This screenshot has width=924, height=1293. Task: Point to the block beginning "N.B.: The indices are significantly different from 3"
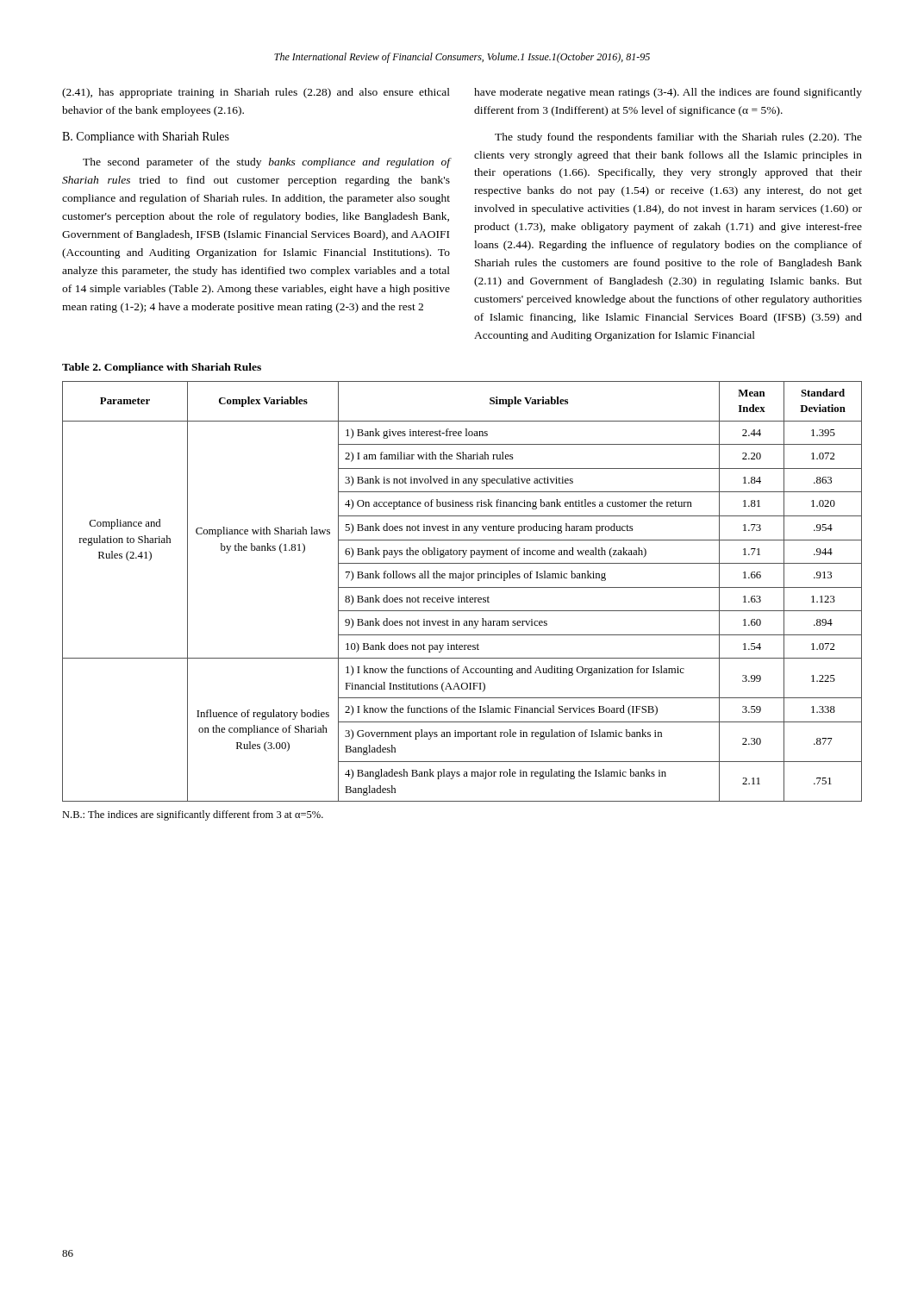[193, 815]
